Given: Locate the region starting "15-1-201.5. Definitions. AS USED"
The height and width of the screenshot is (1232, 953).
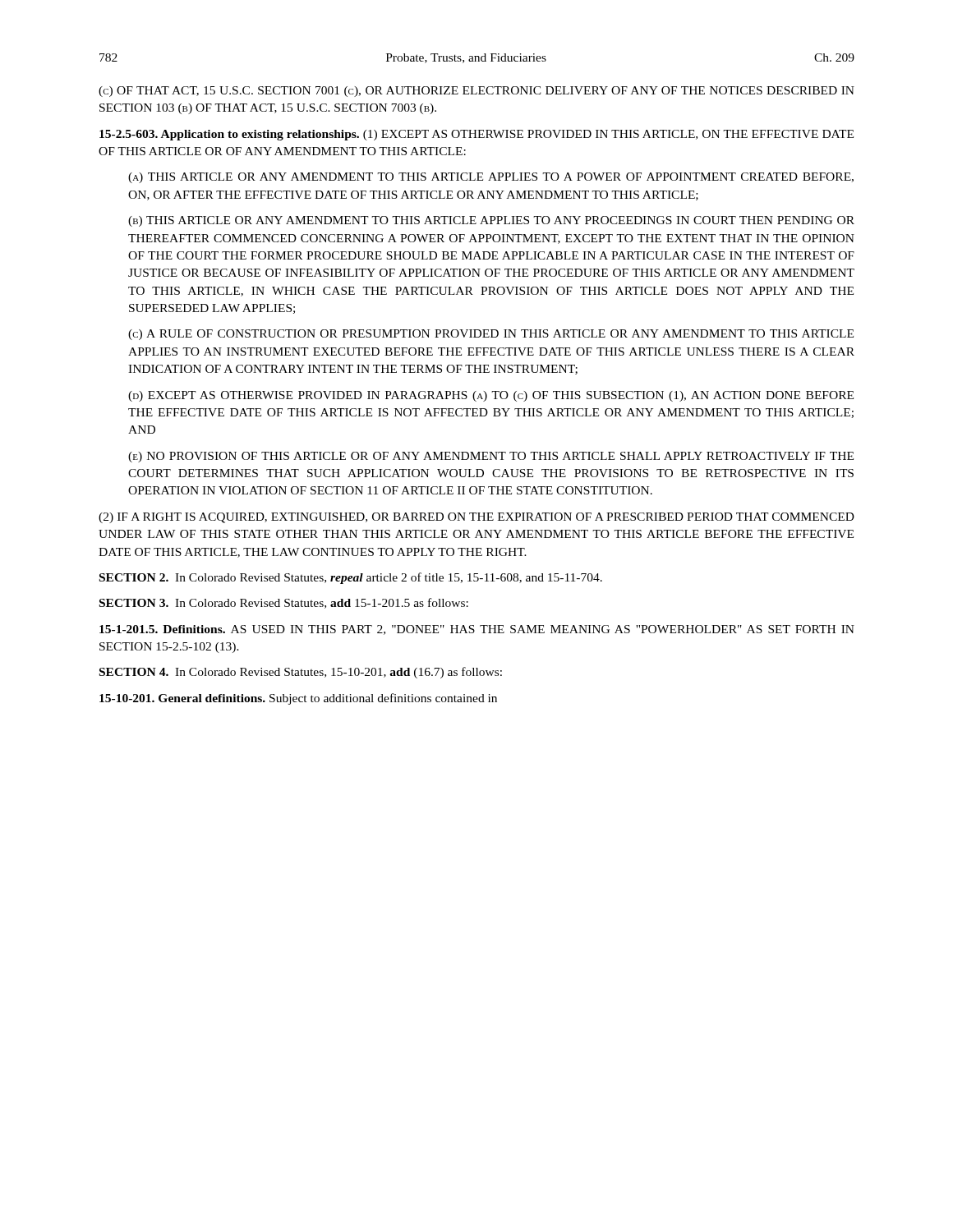Looking at the screenshot, I should (x=476, y=637).
